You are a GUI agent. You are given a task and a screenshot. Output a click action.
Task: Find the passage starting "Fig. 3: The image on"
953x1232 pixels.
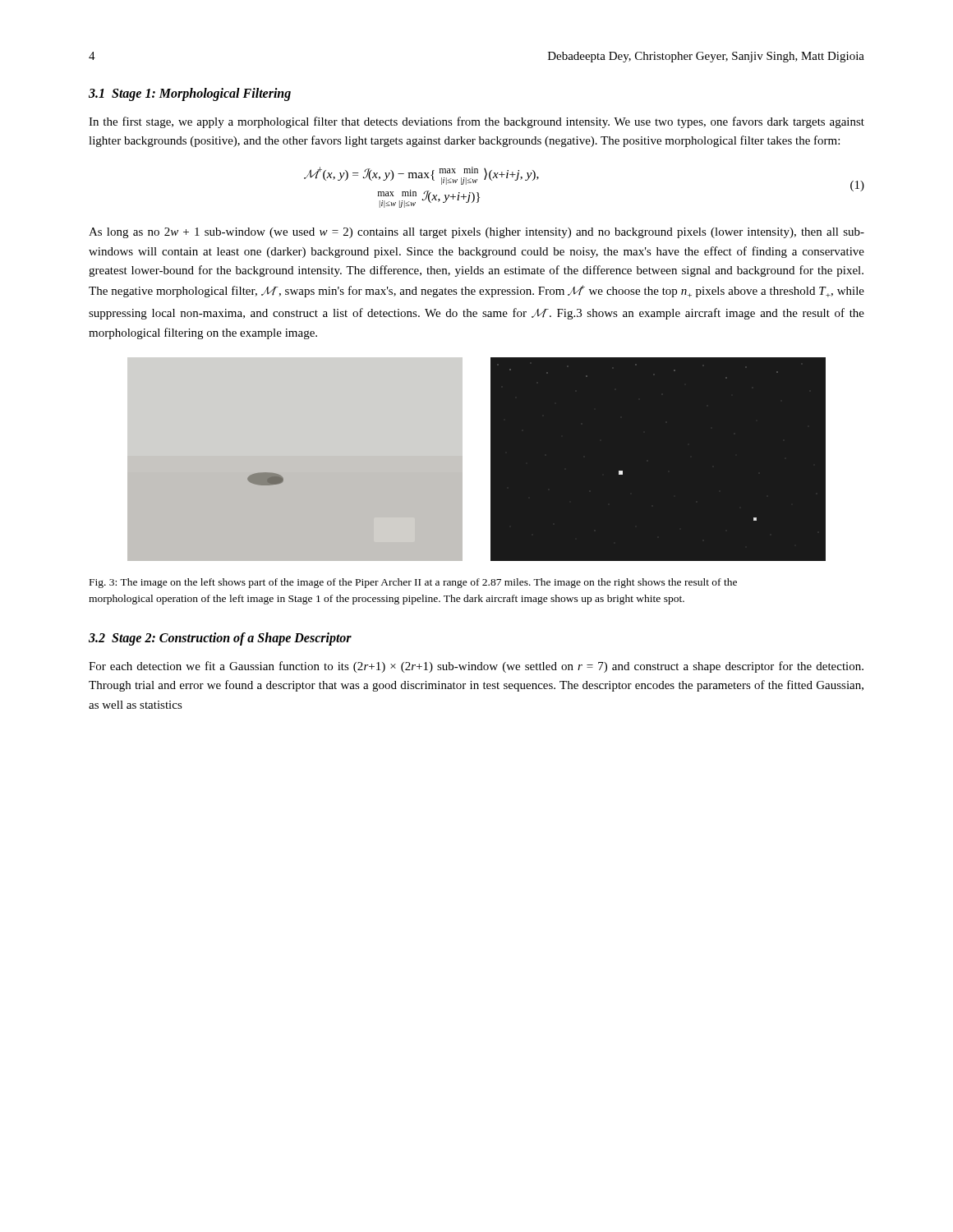coord(413,590)
